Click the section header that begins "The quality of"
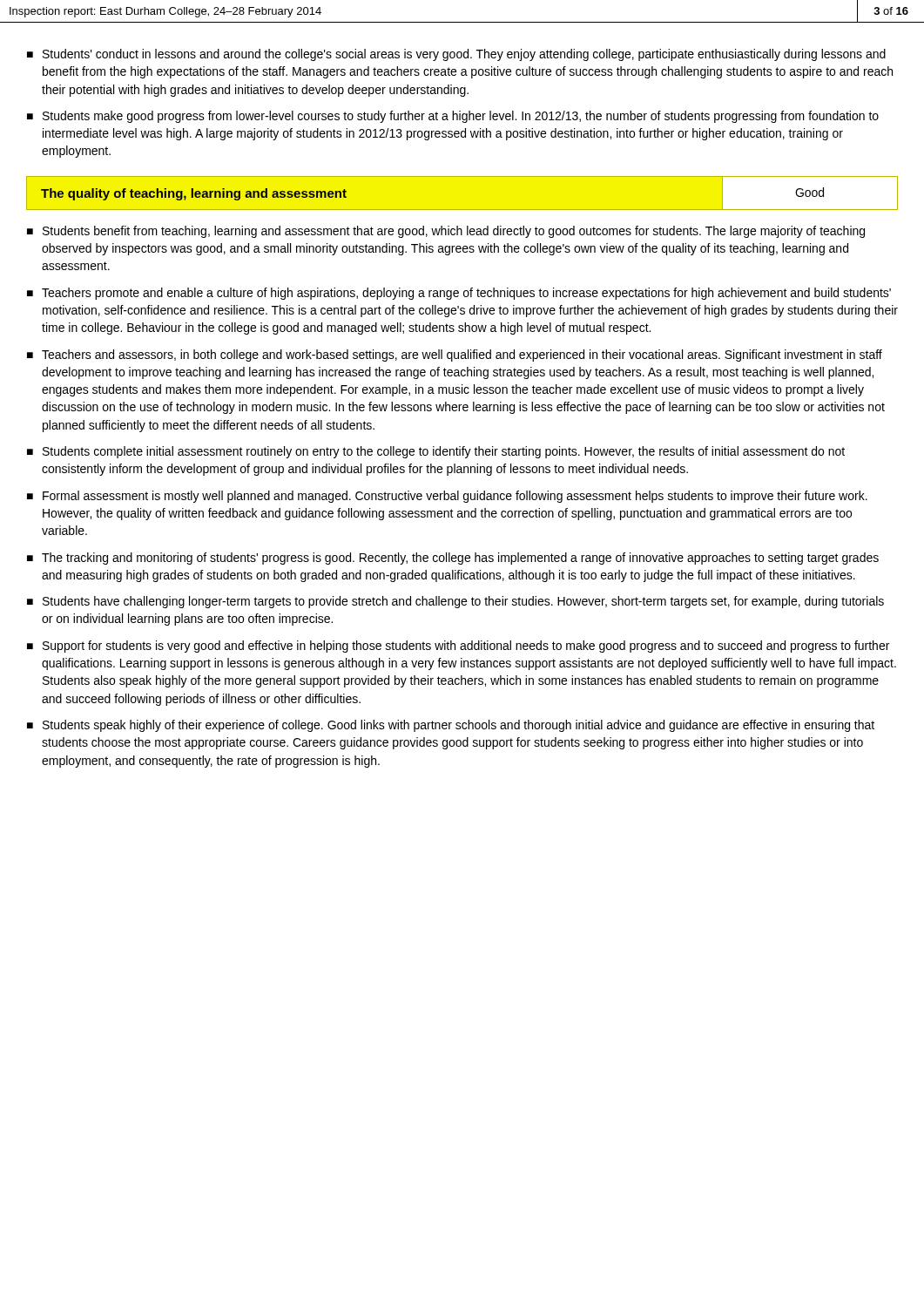The height and width of the screenshot is (1307, 924). 462,193
